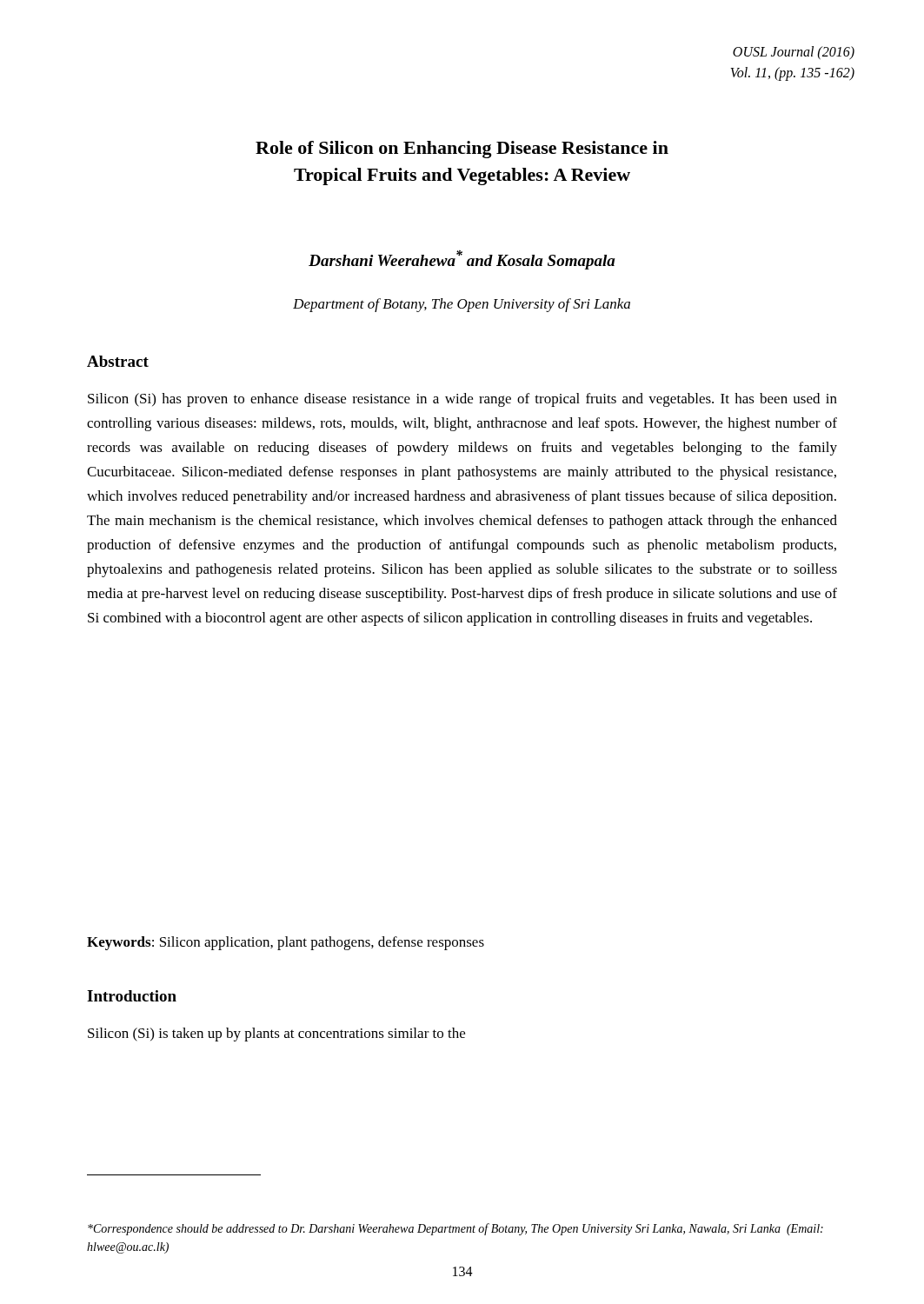The image size is (924, 1304).
Task: Locate the text block starting "Silicon (Si) has proven to enhance disease"
Action: (x=462, y=508)
